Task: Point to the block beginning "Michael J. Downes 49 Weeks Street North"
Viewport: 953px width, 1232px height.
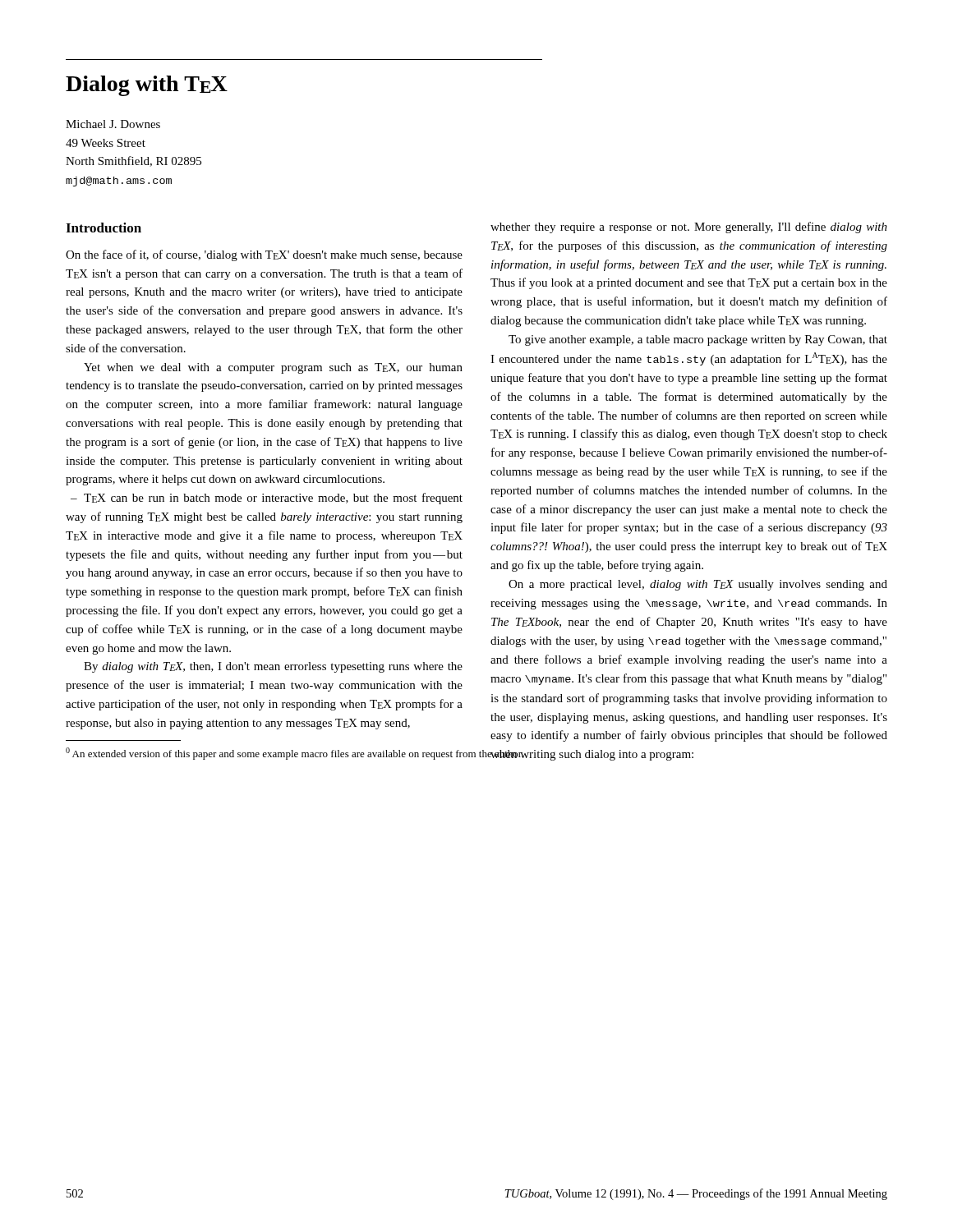Action: pyautogui.click(x=134, y=152)
